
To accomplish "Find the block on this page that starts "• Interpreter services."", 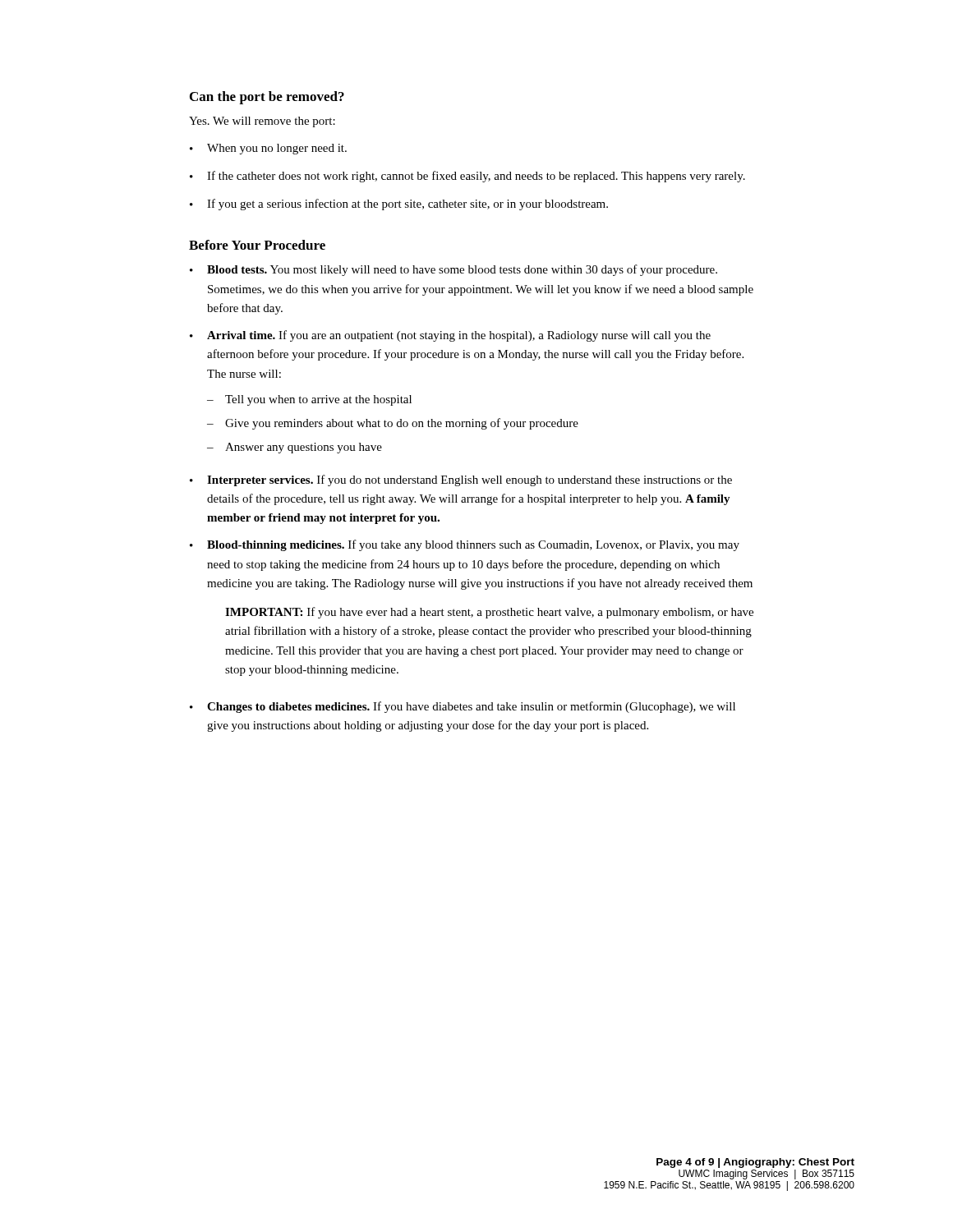I will pos(472,499).
